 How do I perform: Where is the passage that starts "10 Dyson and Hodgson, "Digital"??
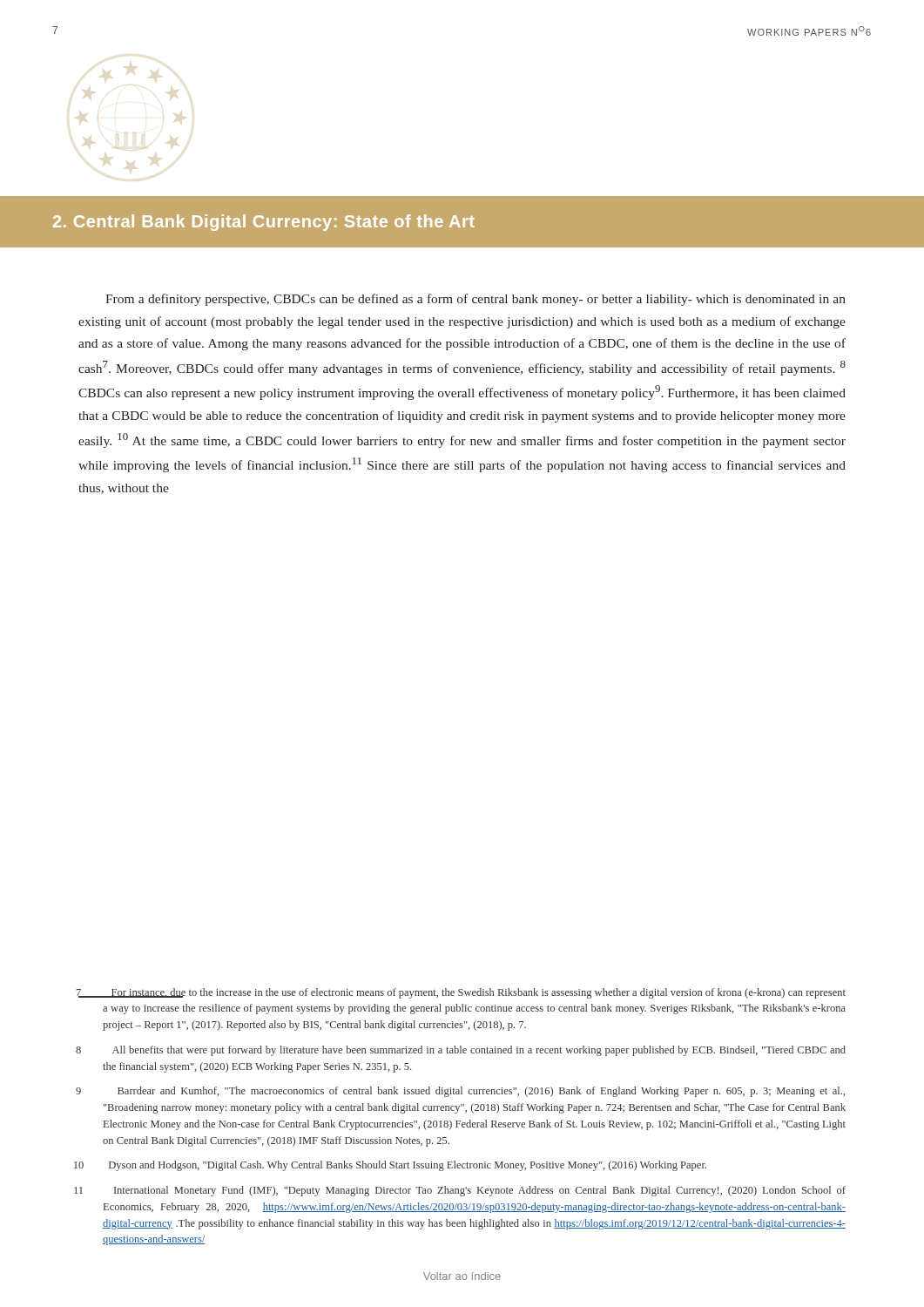(393, 1166)
